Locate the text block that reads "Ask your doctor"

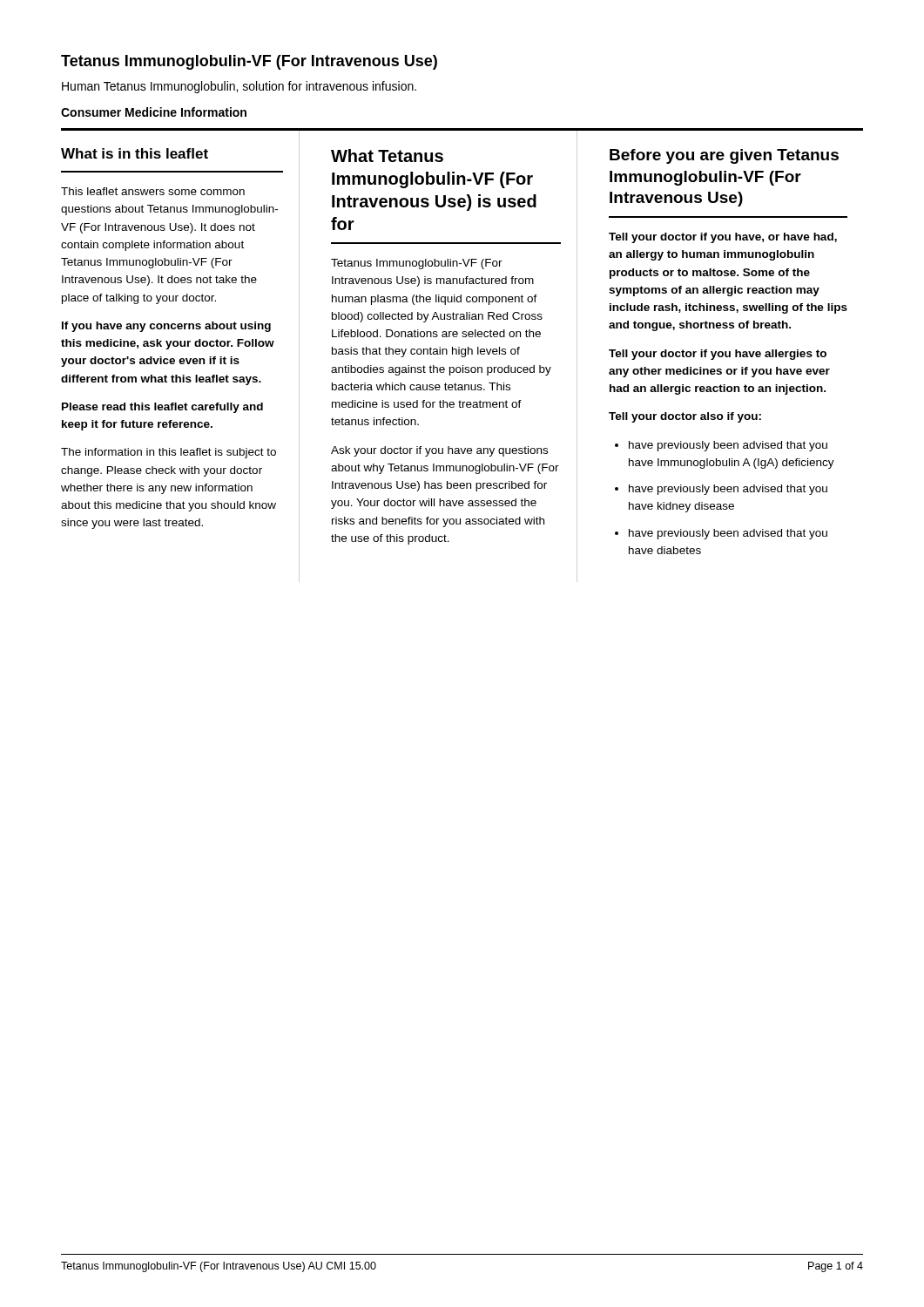tap(446, 494)
